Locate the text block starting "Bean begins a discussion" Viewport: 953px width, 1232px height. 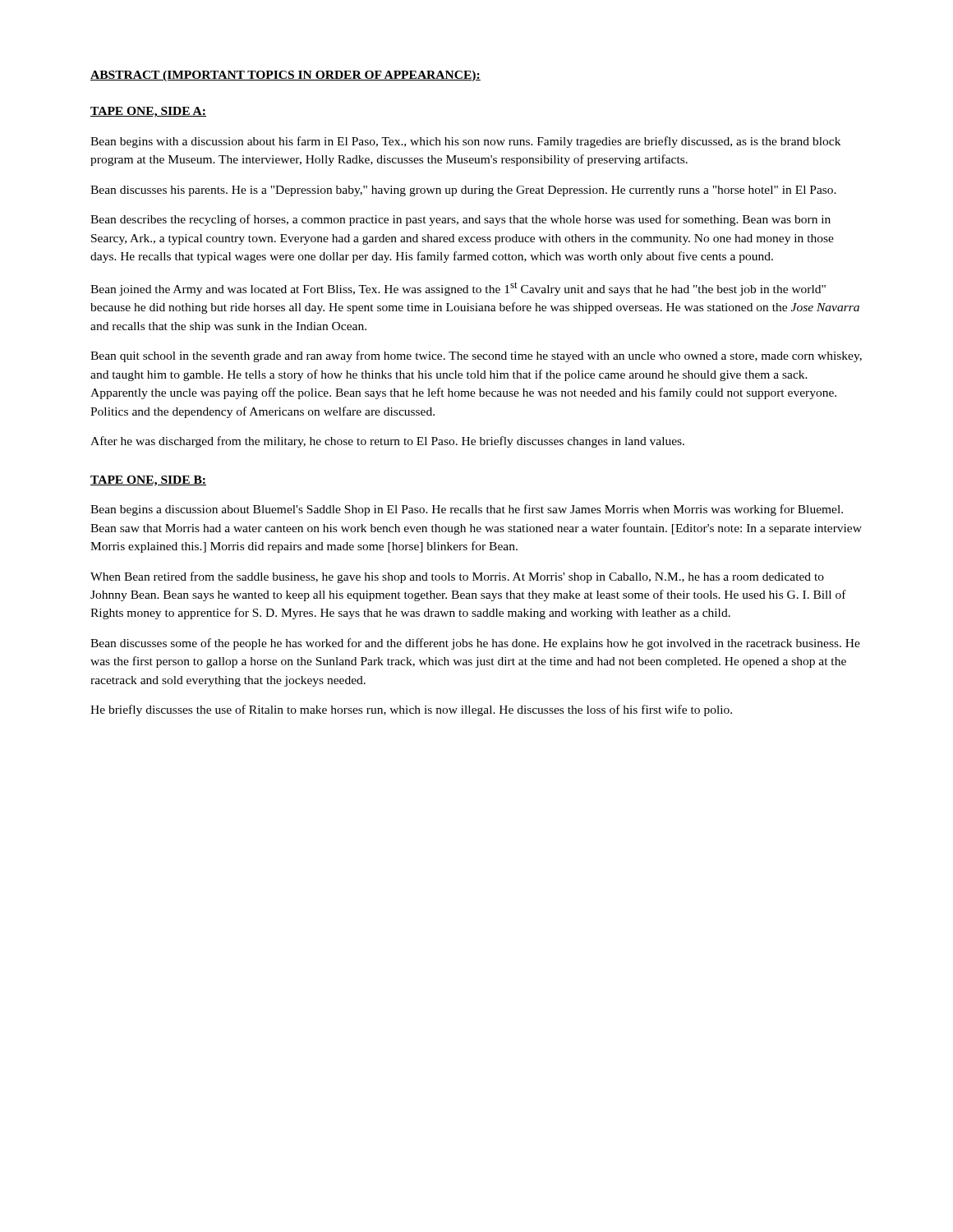point(476,528)
